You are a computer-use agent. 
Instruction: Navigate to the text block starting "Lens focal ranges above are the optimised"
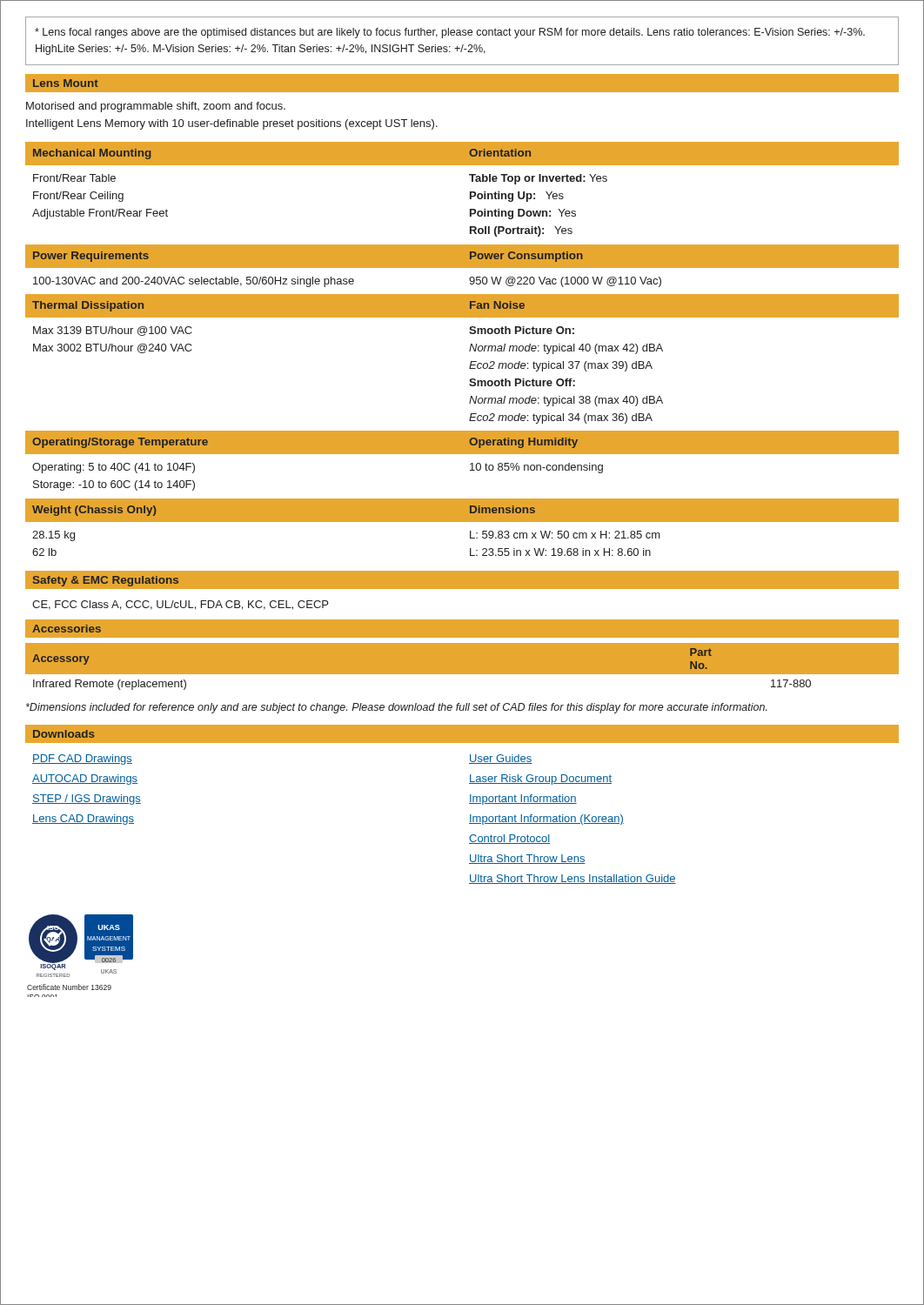[x=450, y=40]
